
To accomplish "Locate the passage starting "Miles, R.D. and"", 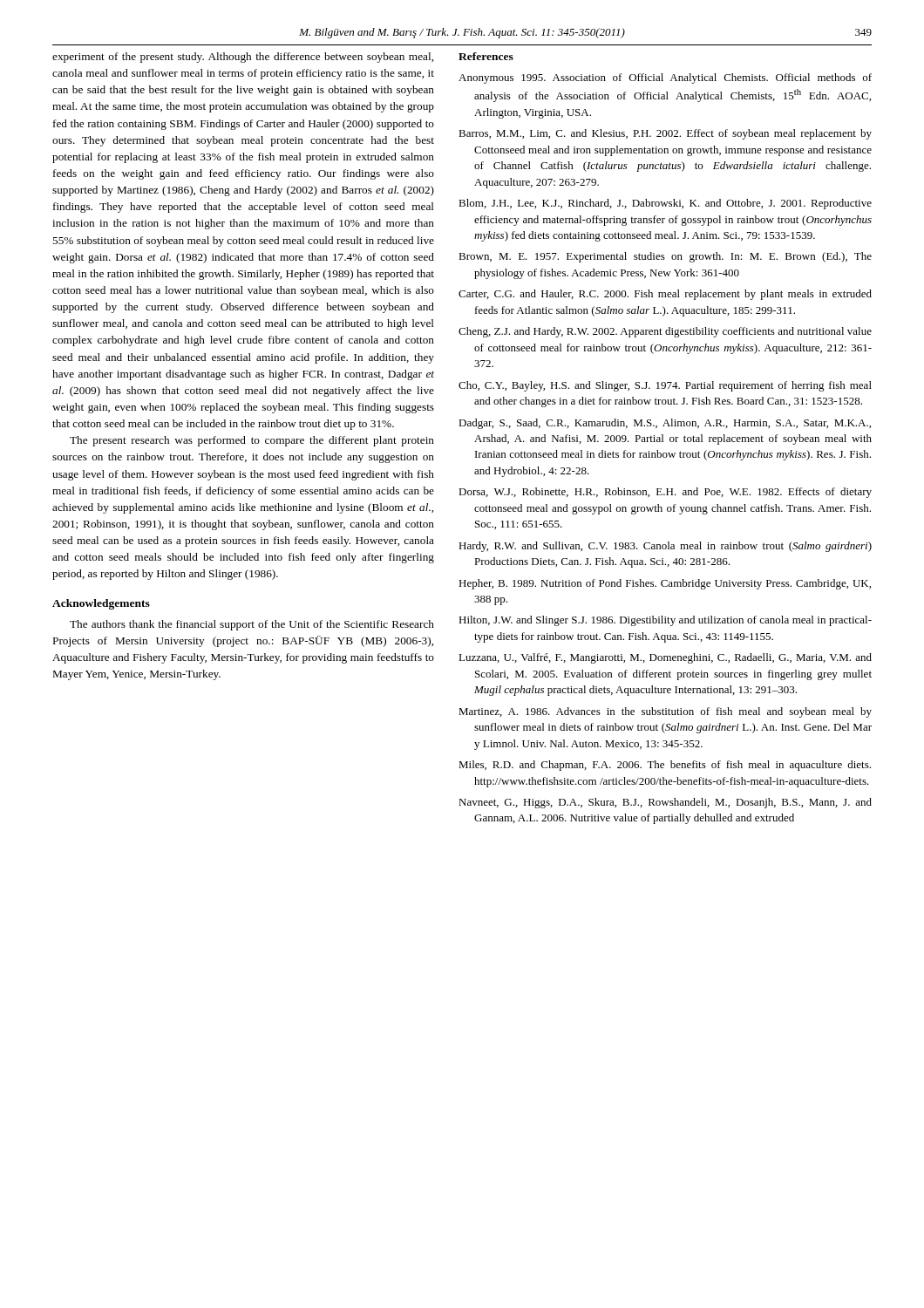I will pyautogui.click(x=665, y=772).
